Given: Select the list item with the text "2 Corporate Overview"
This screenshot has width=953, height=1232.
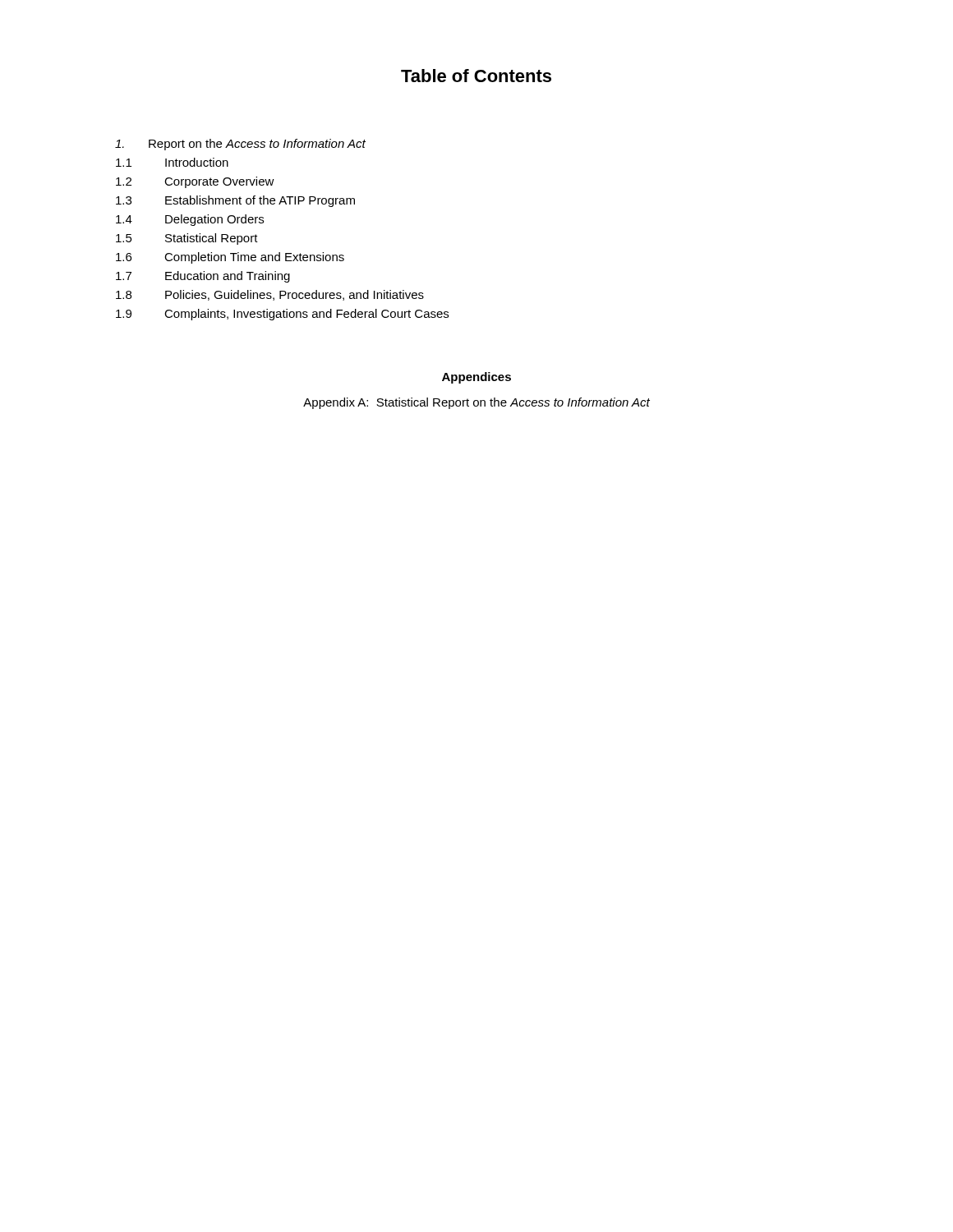Looking at the screenshot, I should click(195, 182).
